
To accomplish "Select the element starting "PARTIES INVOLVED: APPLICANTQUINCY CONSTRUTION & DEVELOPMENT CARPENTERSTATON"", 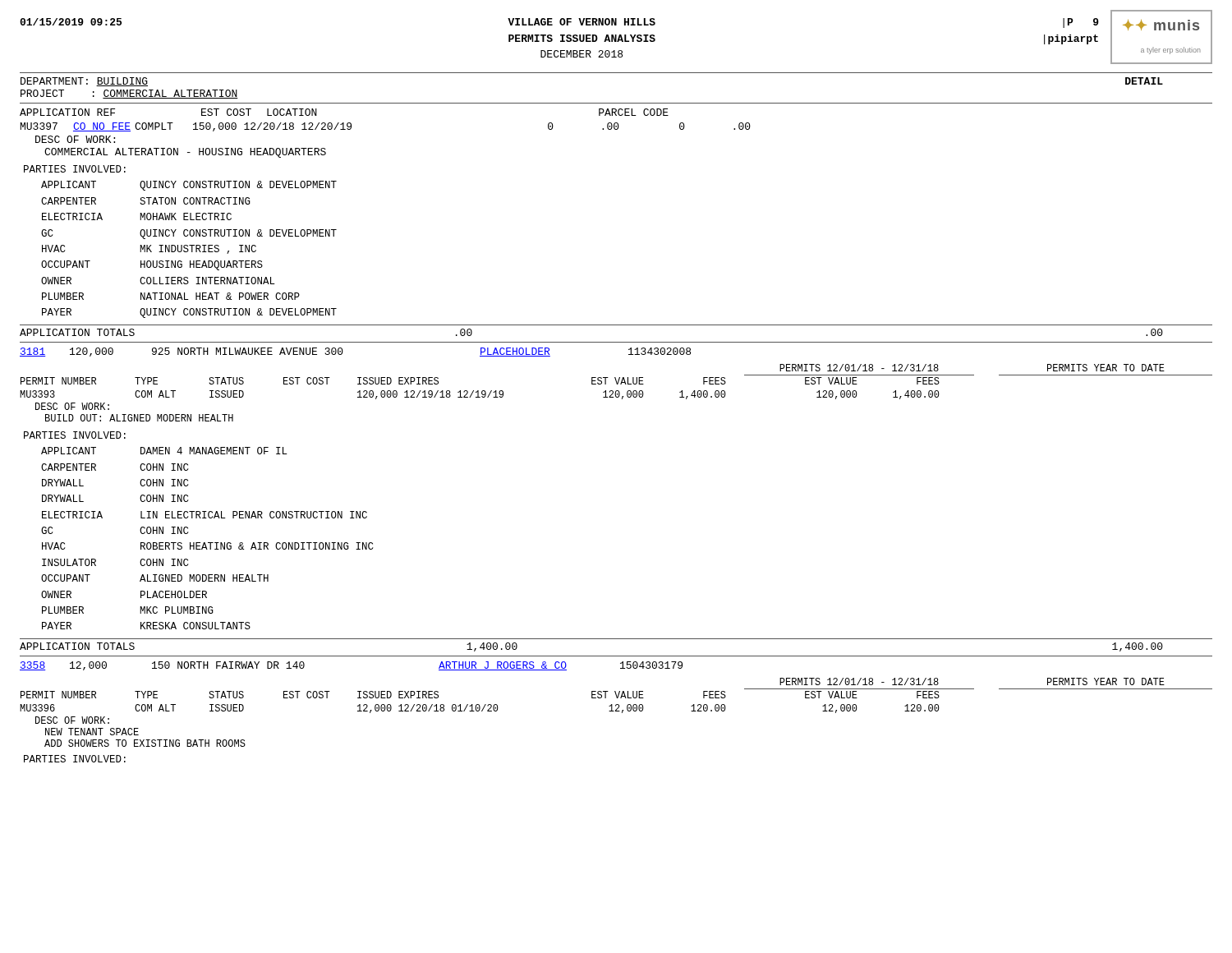I will 180,243.
